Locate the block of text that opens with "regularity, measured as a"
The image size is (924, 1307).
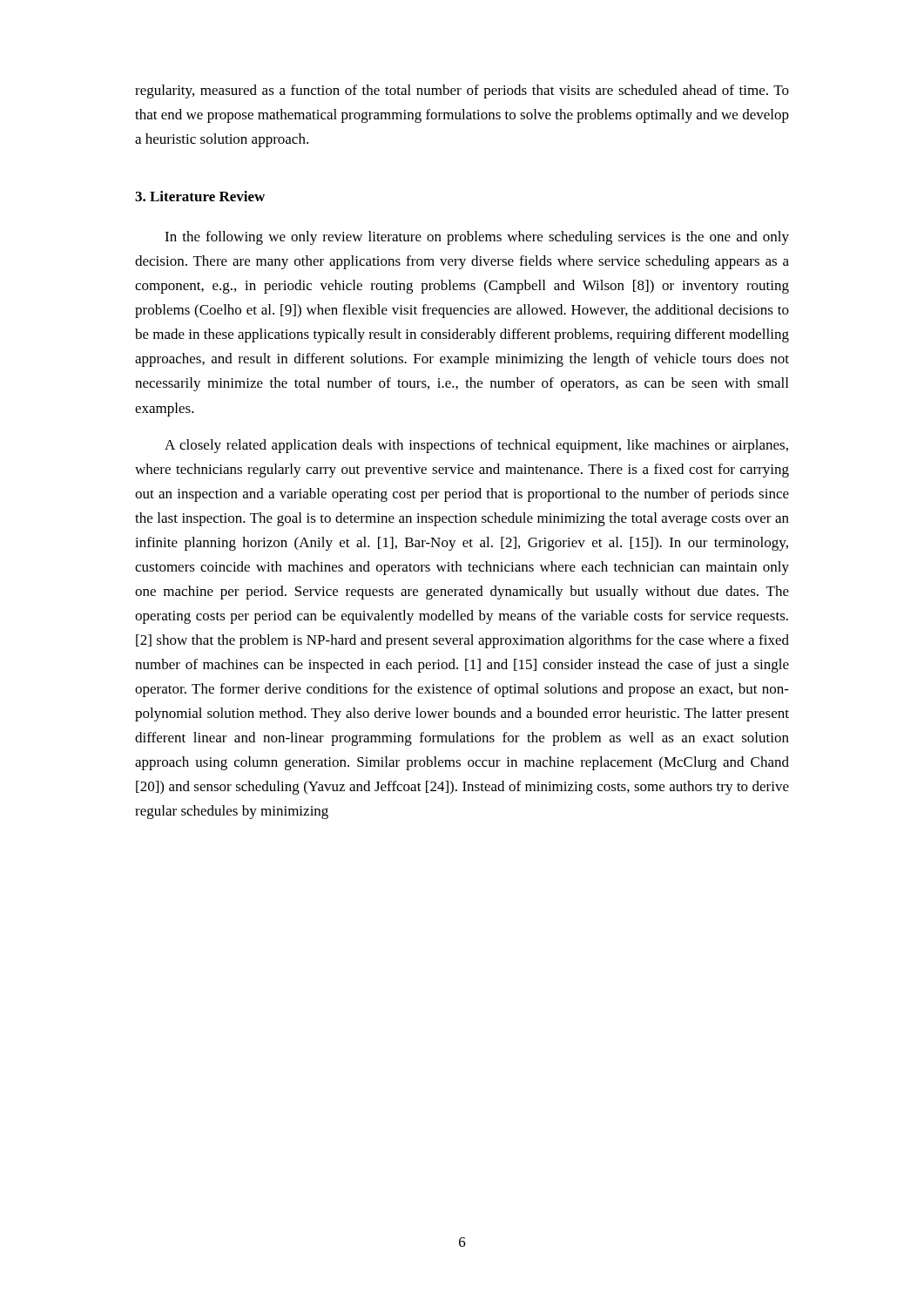(462, 115)
